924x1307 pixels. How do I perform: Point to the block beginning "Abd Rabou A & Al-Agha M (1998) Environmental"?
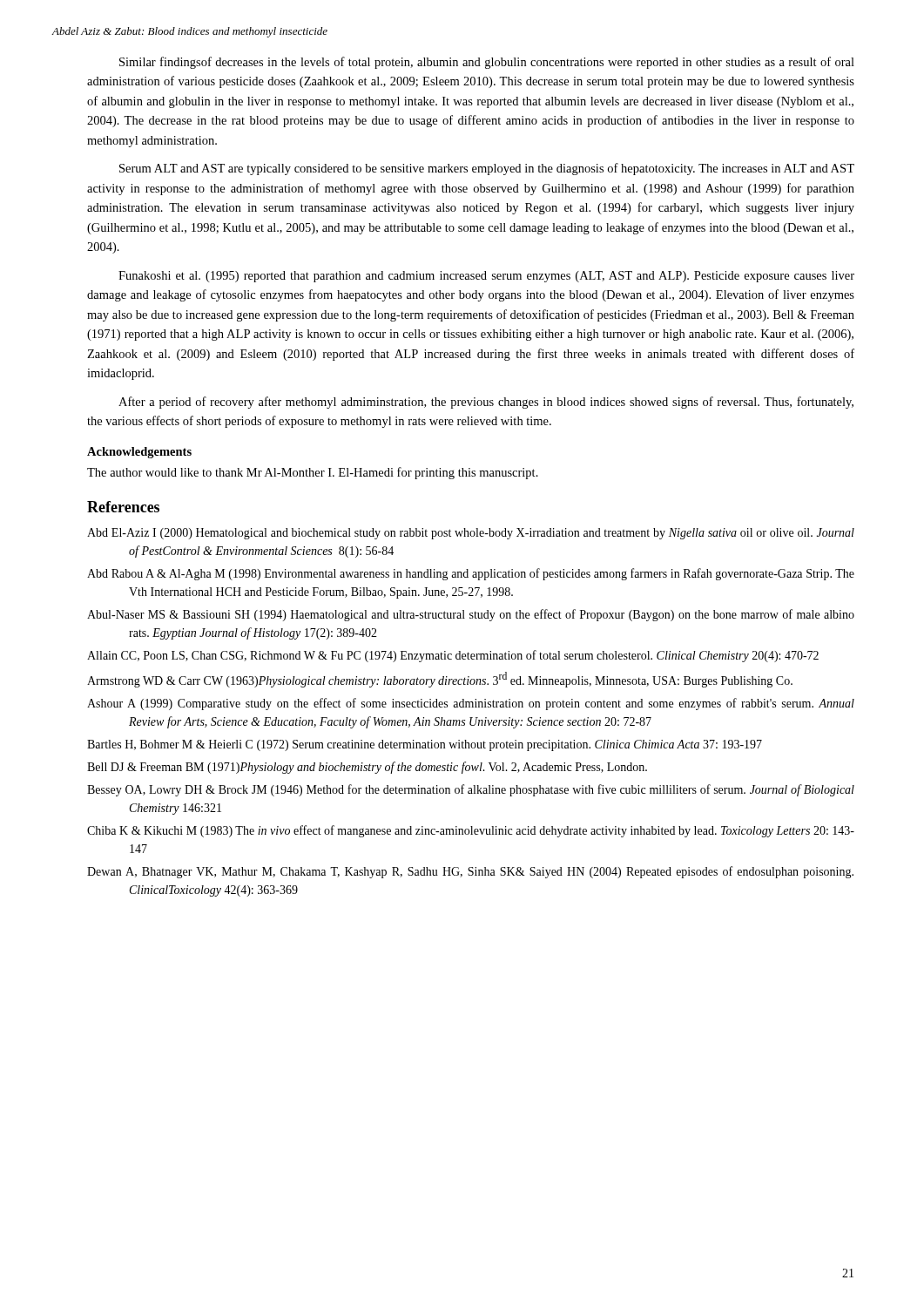point(471,583)
